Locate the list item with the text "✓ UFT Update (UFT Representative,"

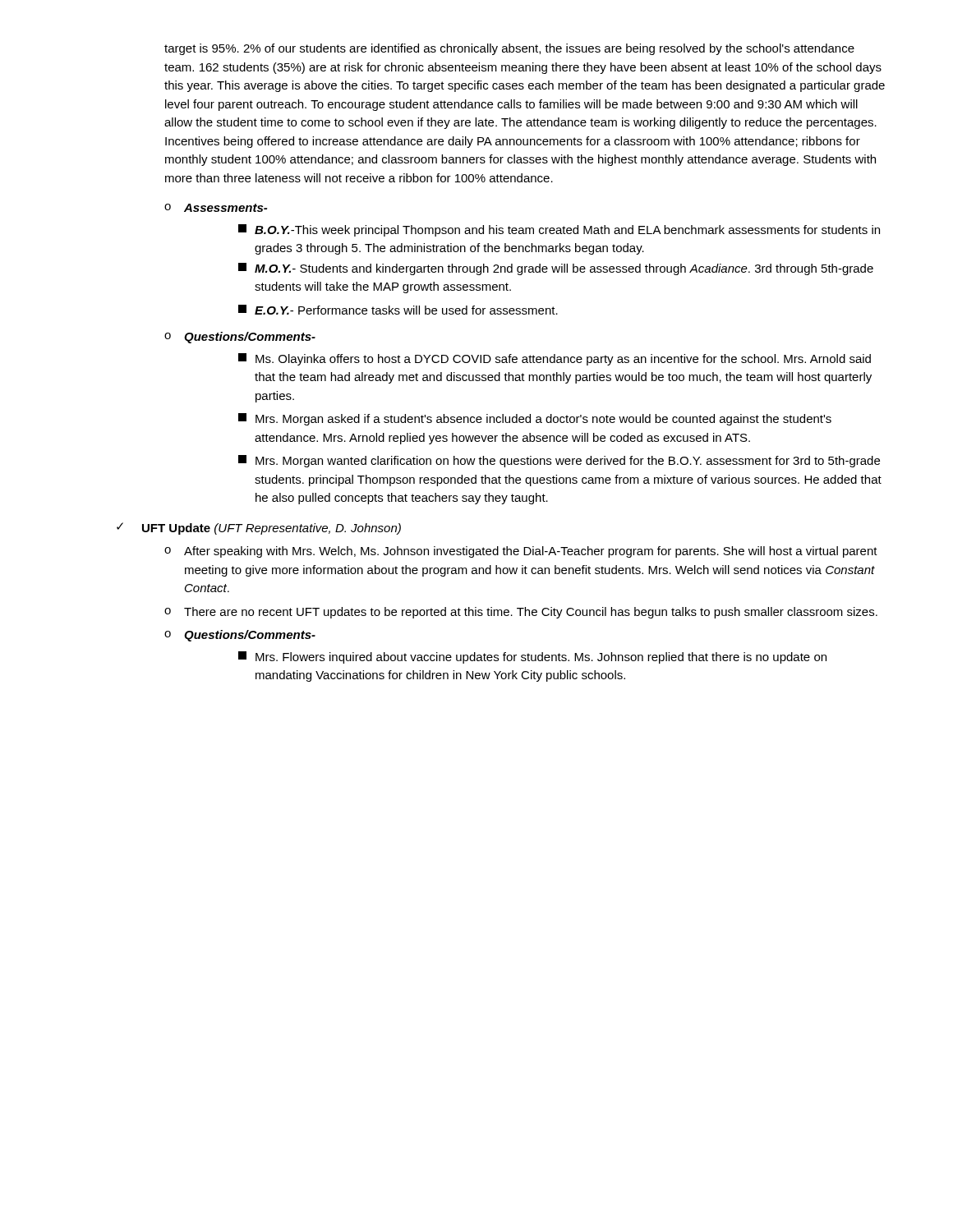pos(258,528)
